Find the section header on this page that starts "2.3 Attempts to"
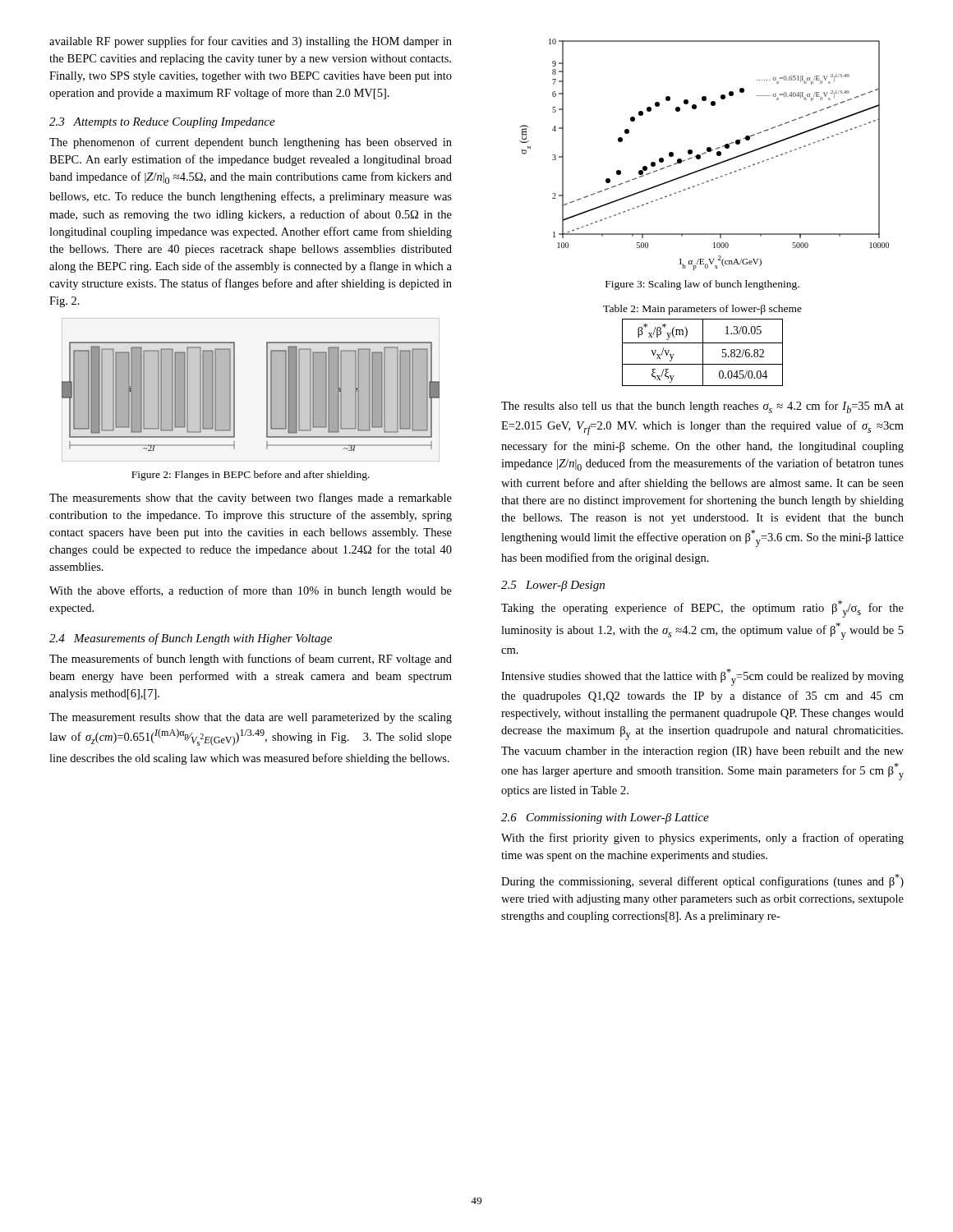 162,122
